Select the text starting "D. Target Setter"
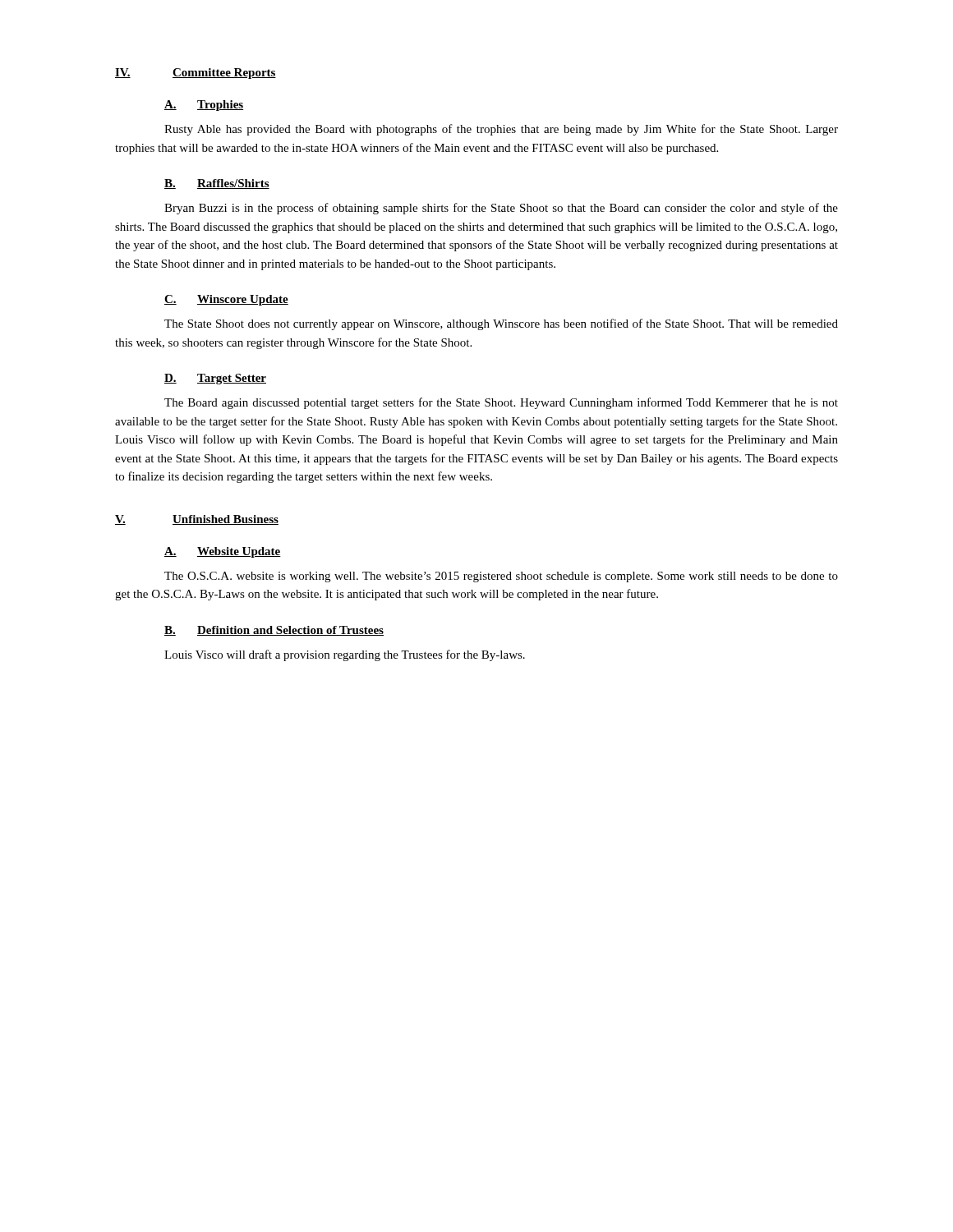The image size is (953, 1232). tap(215, 378)
